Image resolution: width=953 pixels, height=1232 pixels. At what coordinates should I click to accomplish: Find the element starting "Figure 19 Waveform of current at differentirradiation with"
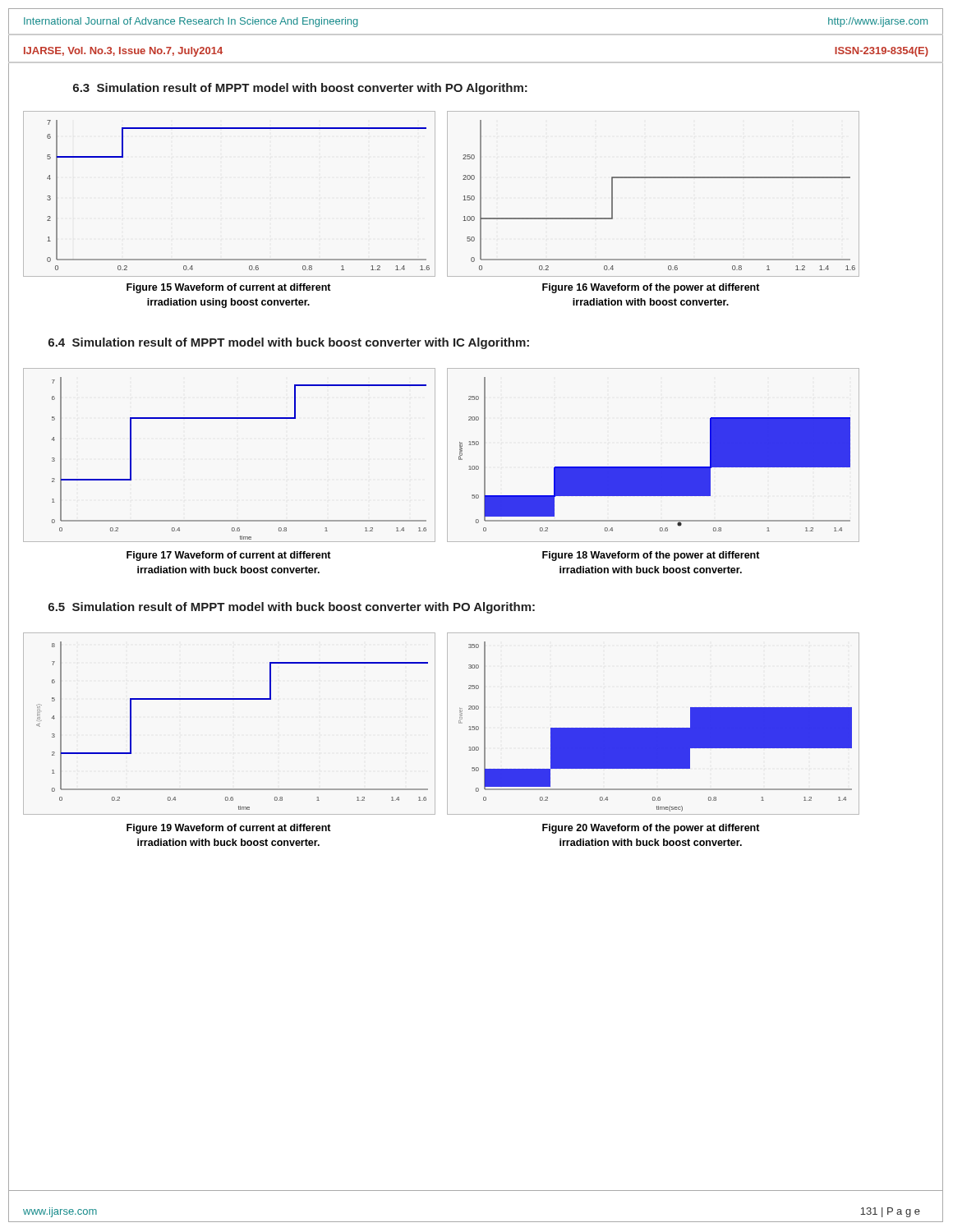228,835
